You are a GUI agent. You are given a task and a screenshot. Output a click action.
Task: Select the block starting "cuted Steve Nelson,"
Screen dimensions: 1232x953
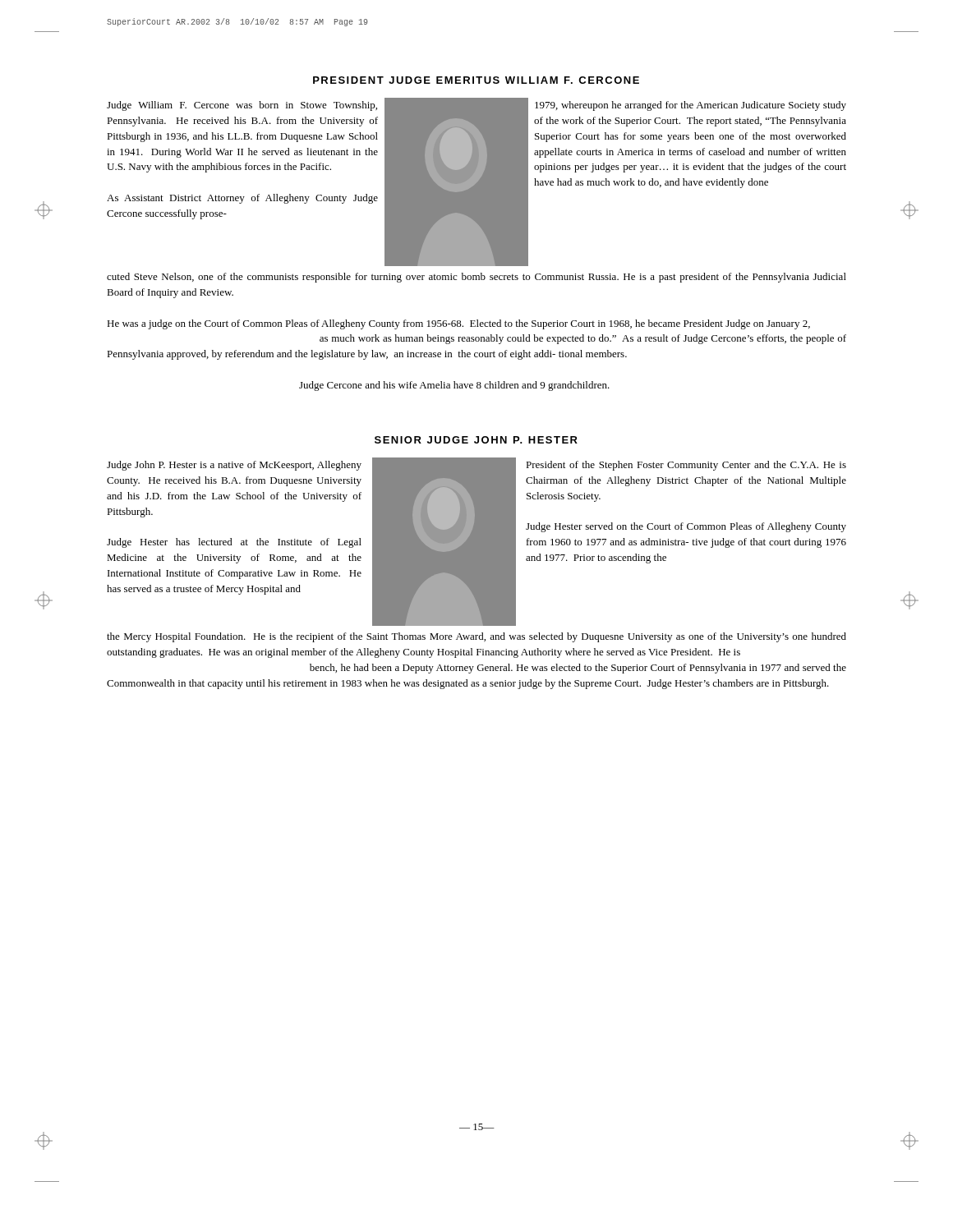click(476, 278)
